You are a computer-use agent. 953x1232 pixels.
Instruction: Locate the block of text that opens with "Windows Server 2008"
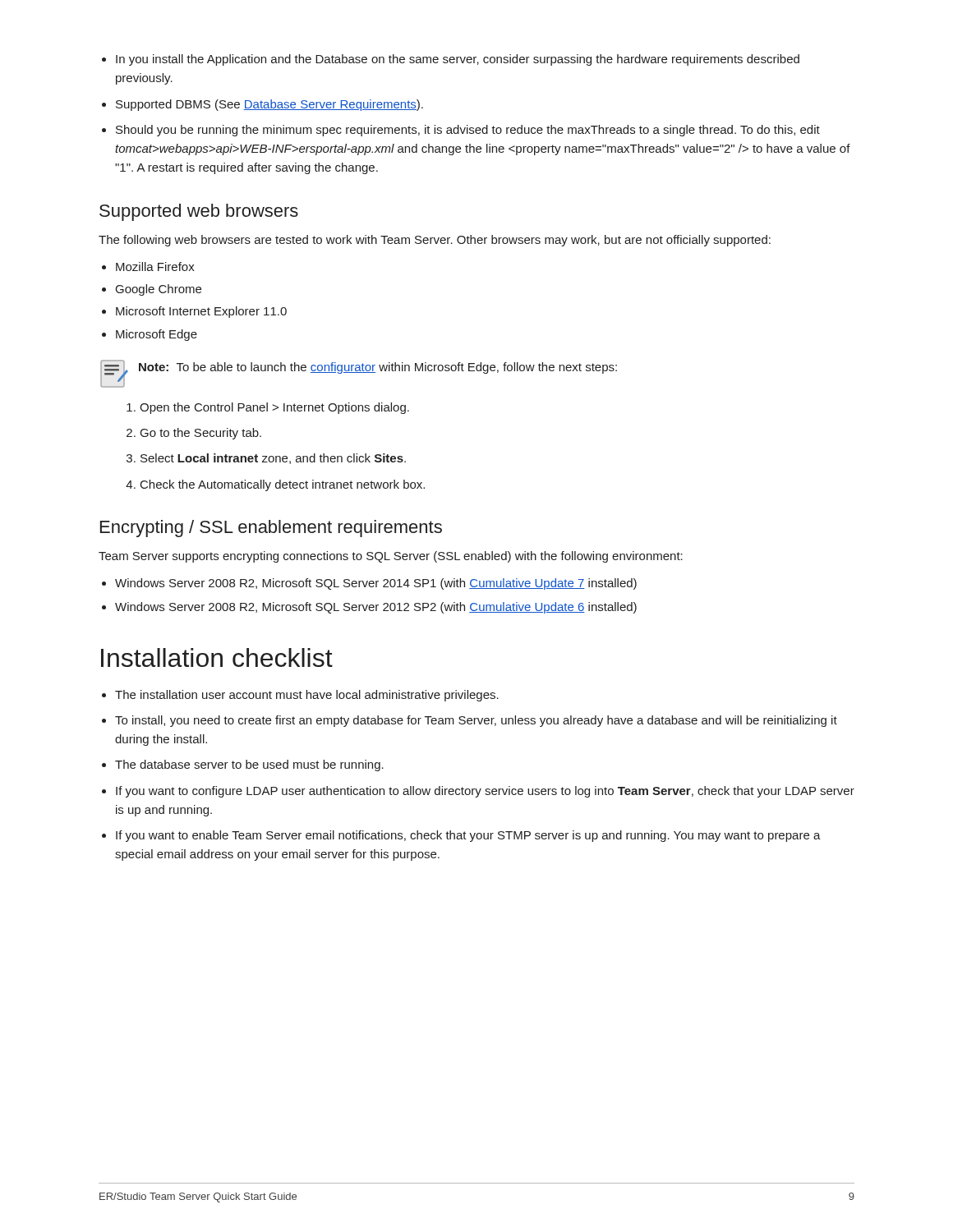(485, 595)
